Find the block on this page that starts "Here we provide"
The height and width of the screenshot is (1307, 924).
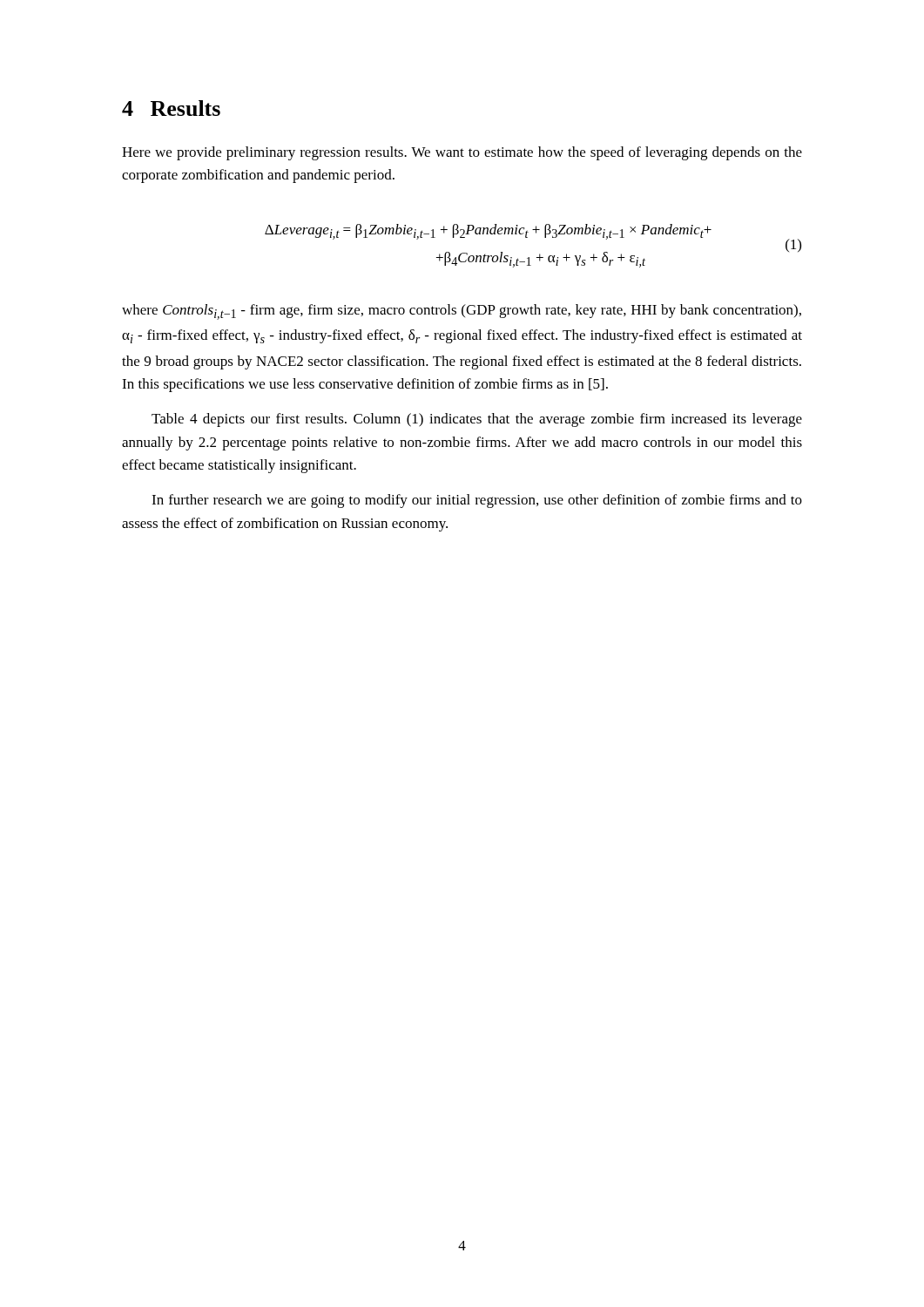tap(462, 164)
